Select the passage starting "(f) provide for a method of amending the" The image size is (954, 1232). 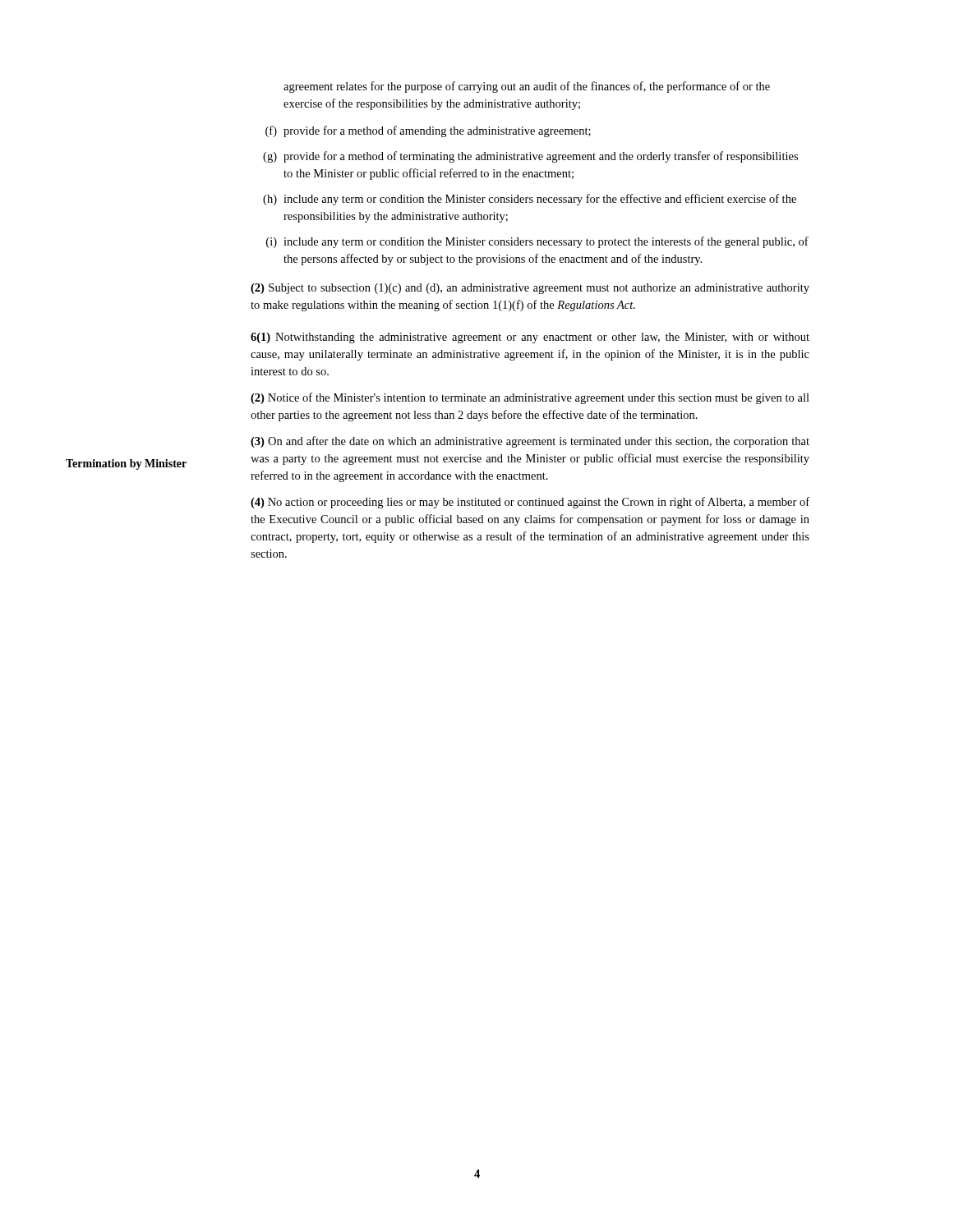point(530,131)
